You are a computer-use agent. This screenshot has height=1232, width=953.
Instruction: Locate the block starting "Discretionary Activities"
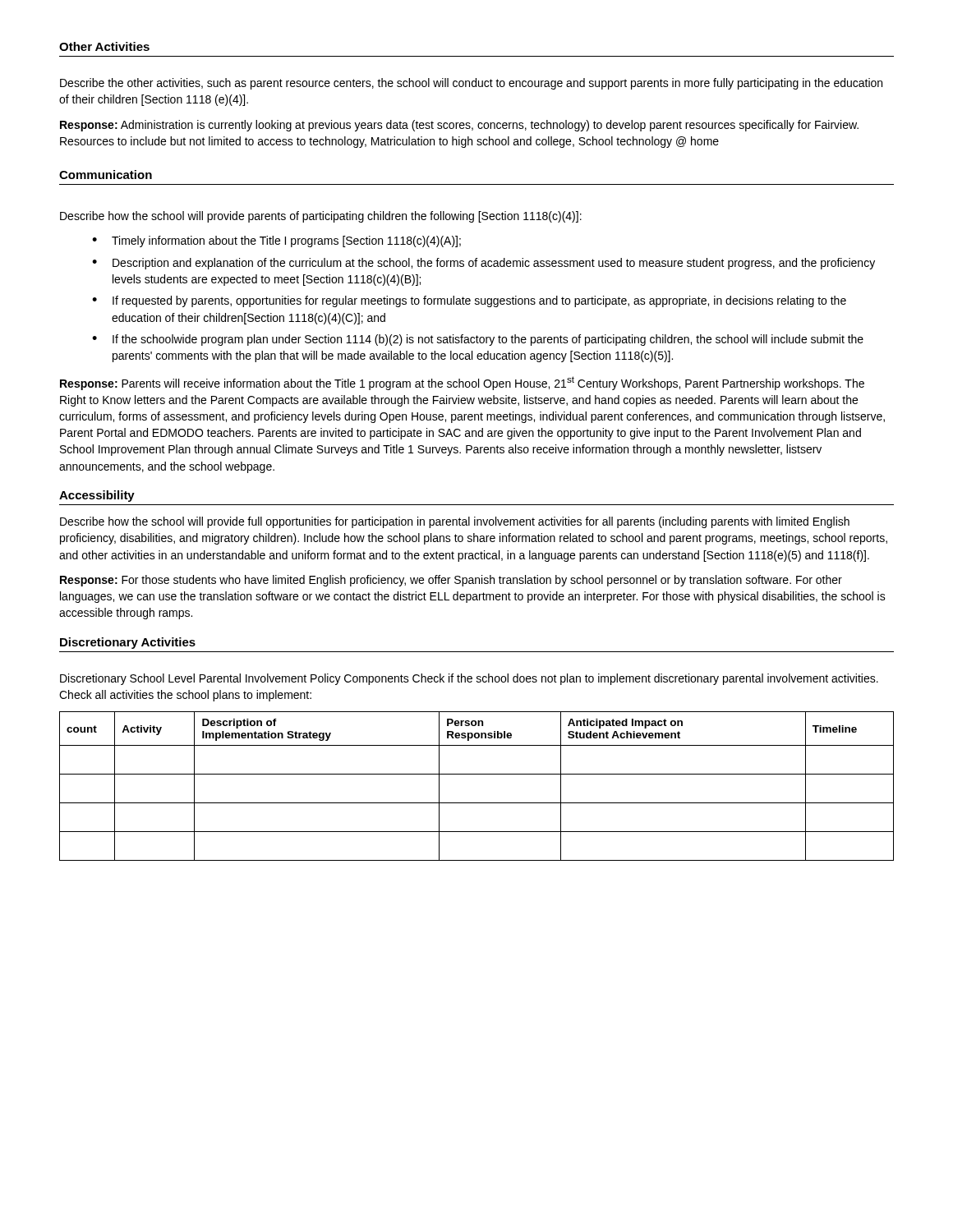[476, 643]
